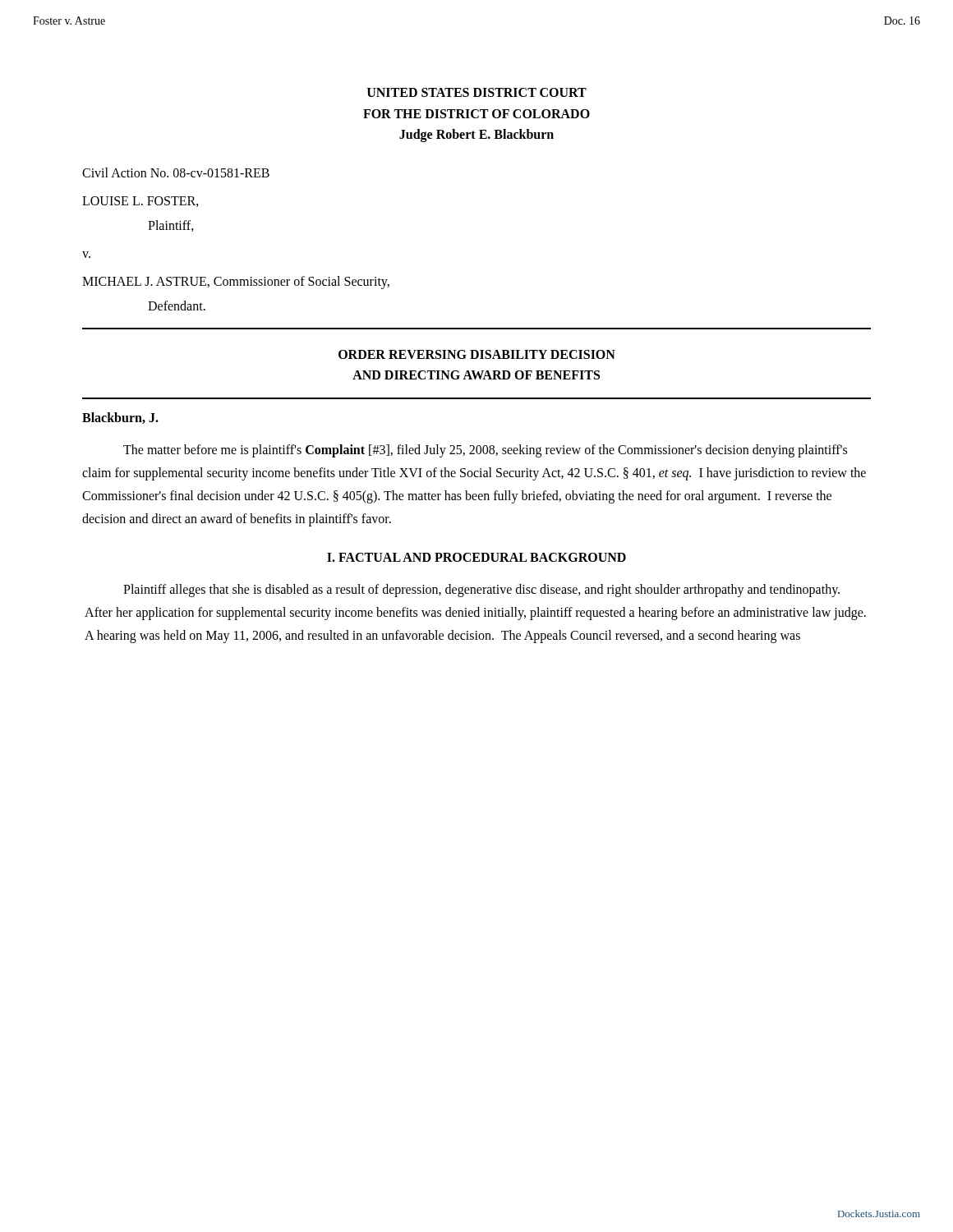
Task: Select the block starting "LOUISE L. FOSTER,"
Action: point(141,201)
